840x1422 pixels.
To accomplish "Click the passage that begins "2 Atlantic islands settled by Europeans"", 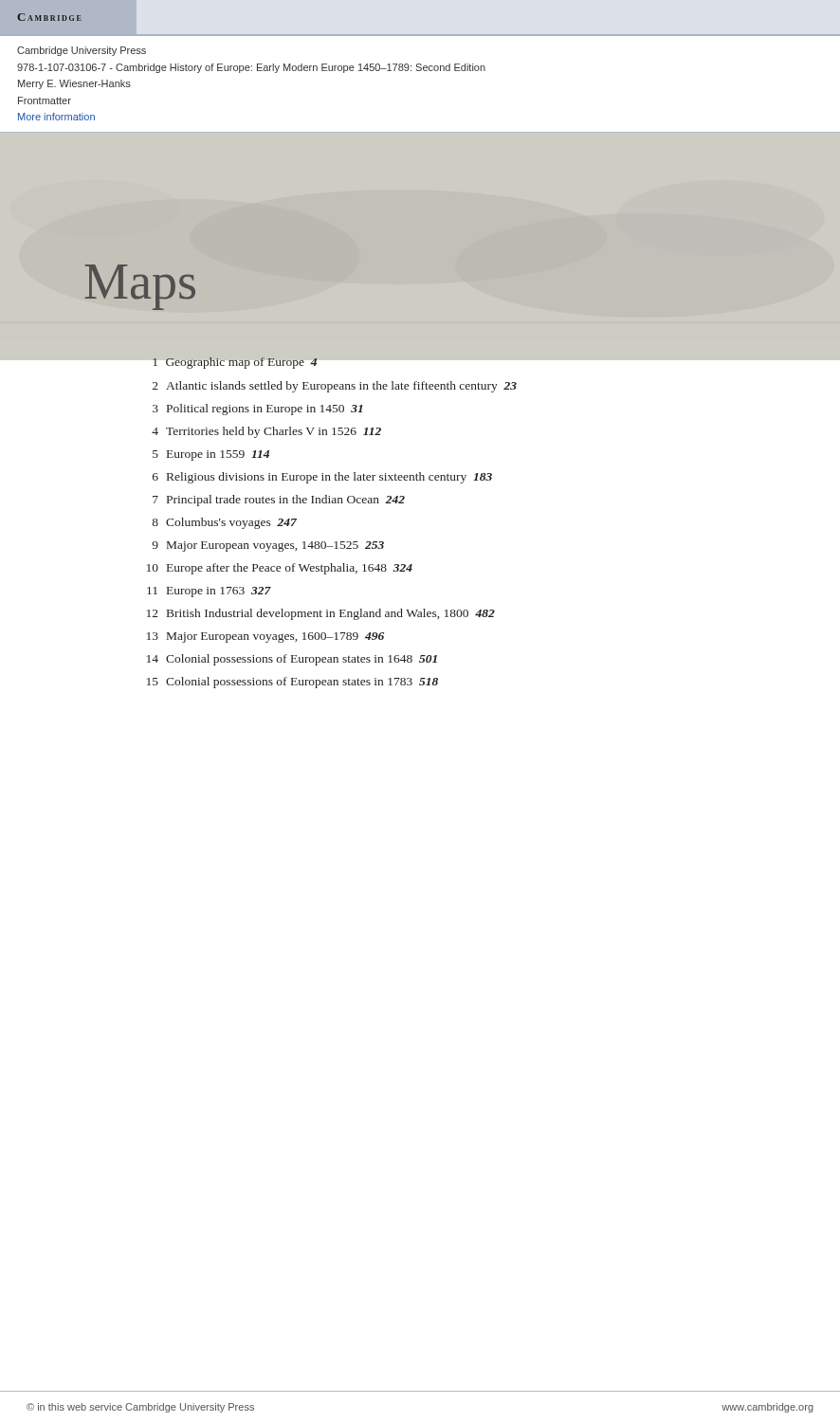I will pos(327,385).
